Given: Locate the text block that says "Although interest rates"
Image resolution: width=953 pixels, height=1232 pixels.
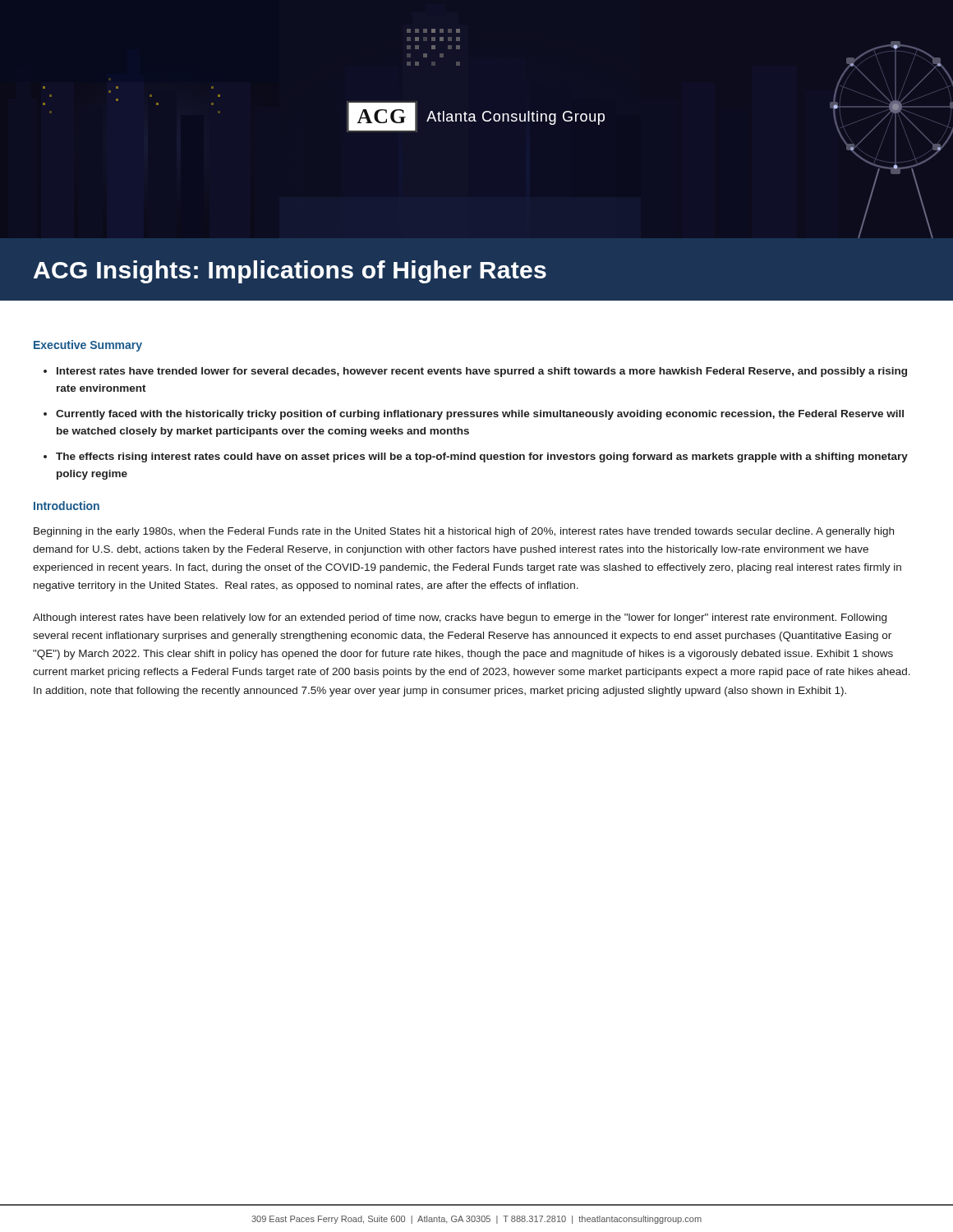Looking at the screenshot, I should [x=472, y=653].
